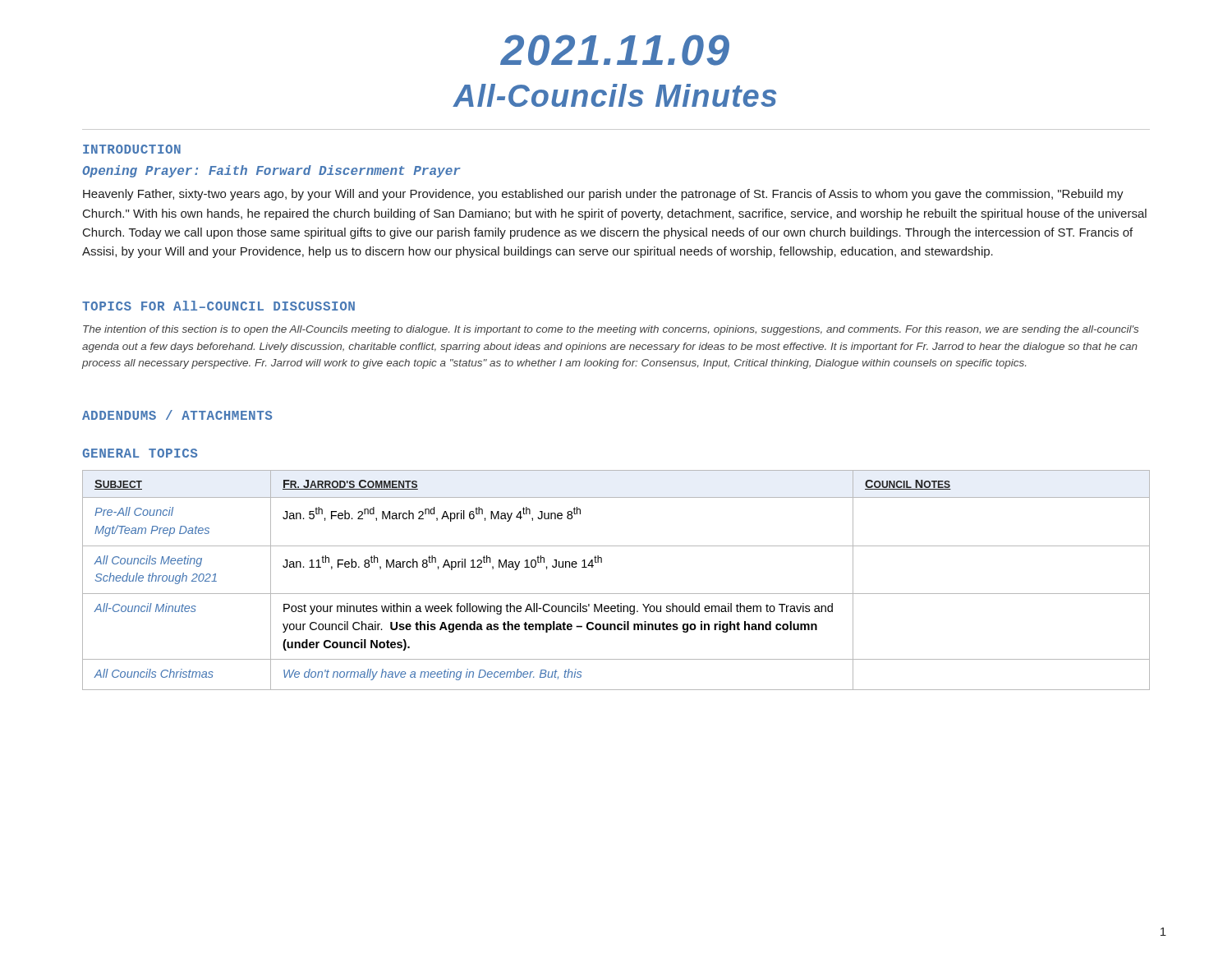Point to "GENERAL TOPICS"
The height and width of the screenshot is (953, 1232).
[140, 454]
